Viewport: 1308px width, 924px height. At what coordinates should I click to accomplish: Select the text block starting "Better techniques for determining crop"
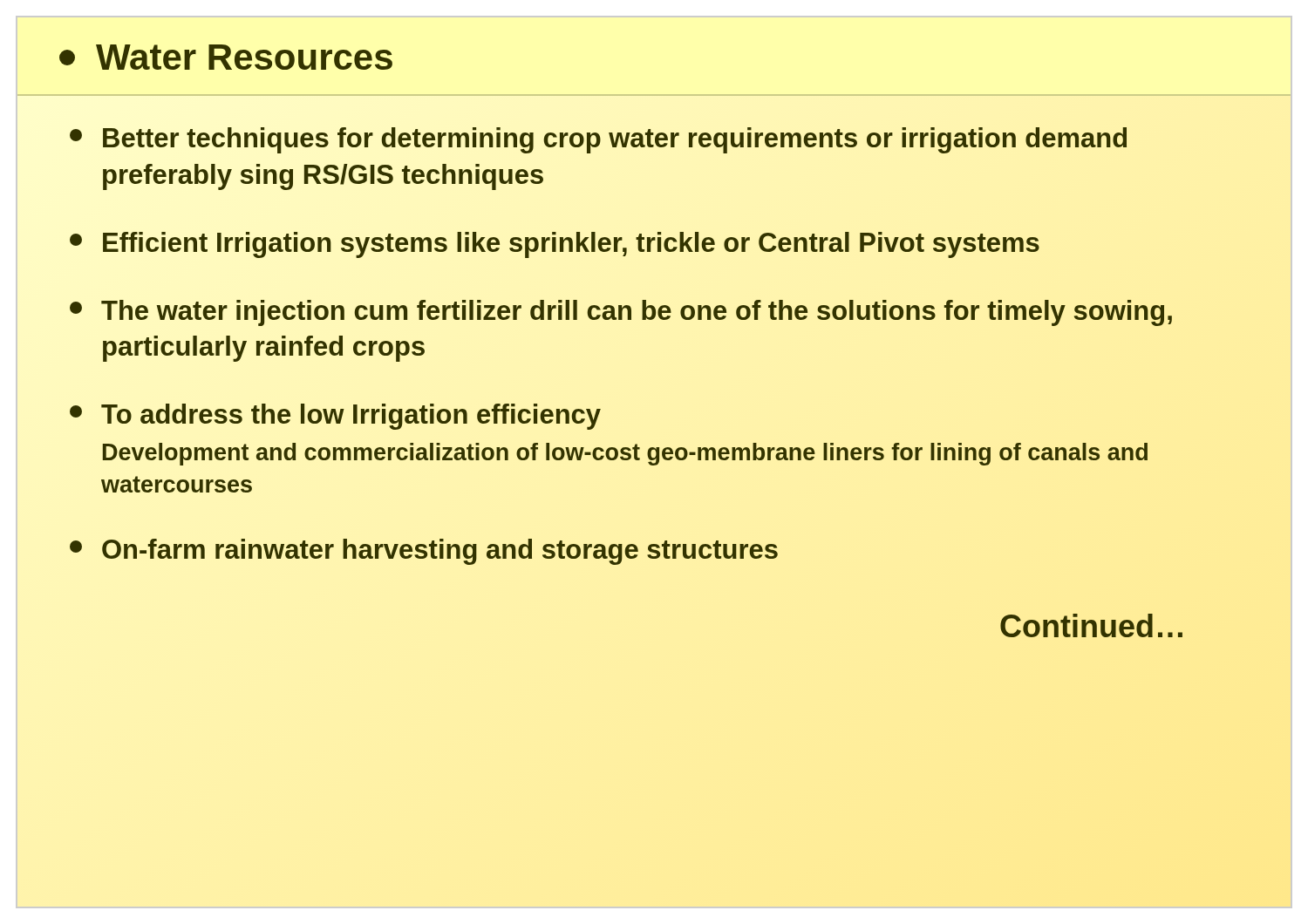654,157
